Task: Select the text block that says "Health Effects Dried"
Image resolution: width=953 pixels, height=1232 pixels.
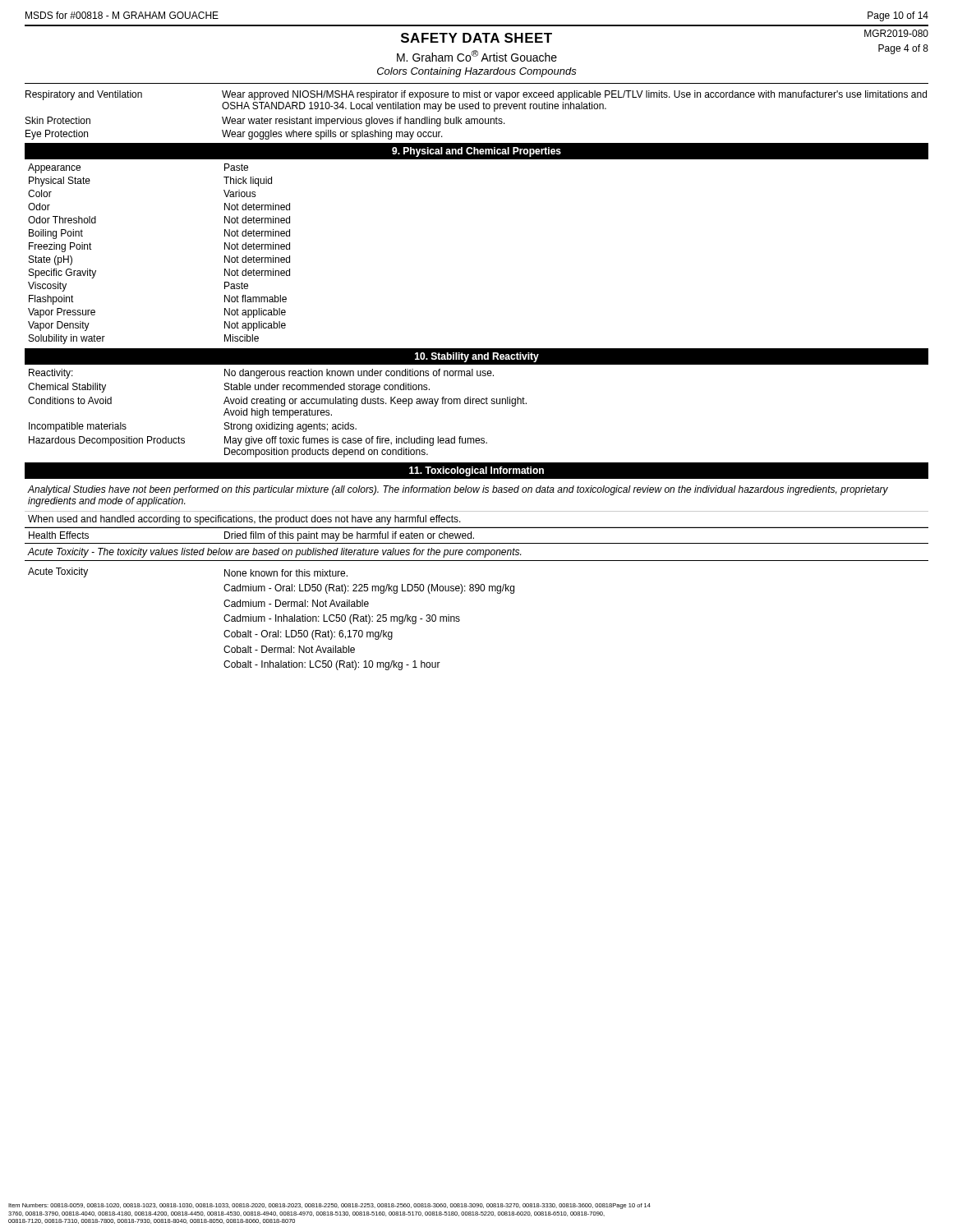Action: point(476,535)
